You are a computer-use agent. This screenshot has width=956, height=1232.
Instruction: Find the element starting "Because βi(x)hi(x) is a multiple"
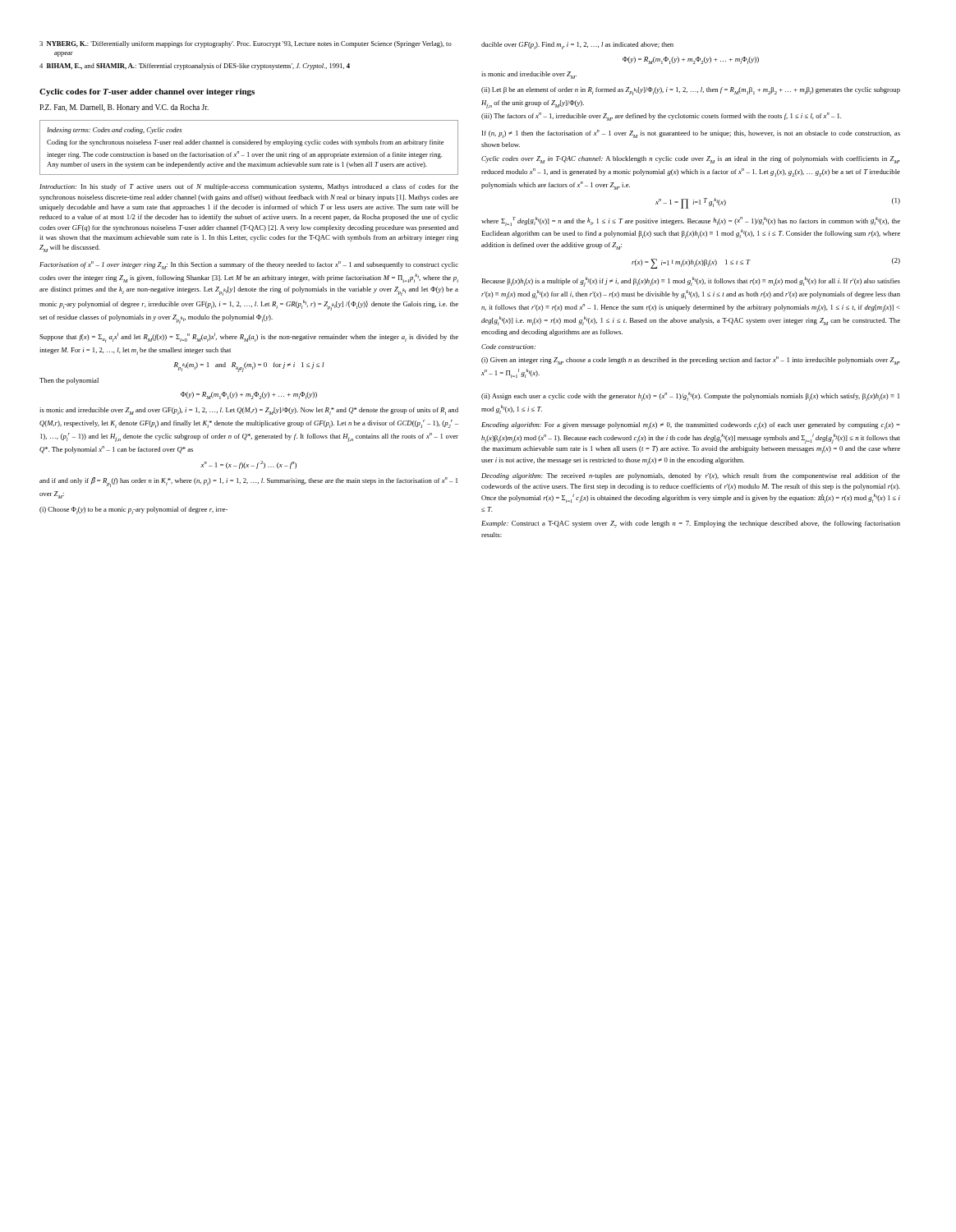[x=691, y=305]
